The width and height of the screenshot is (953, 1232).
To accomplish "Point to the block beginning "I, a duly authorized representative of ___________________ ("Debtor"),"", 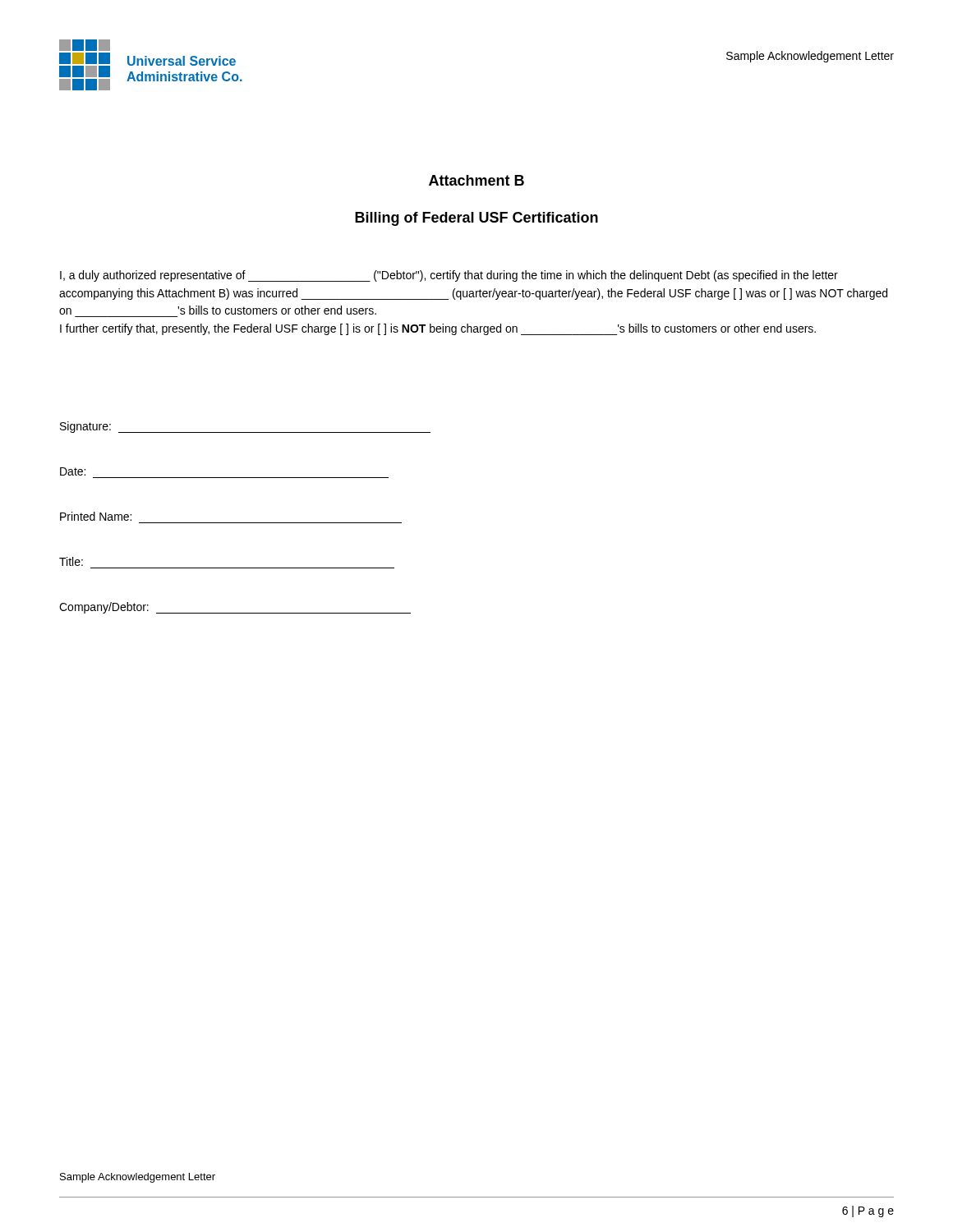I will pyautogui.click(x=474, y=302).
